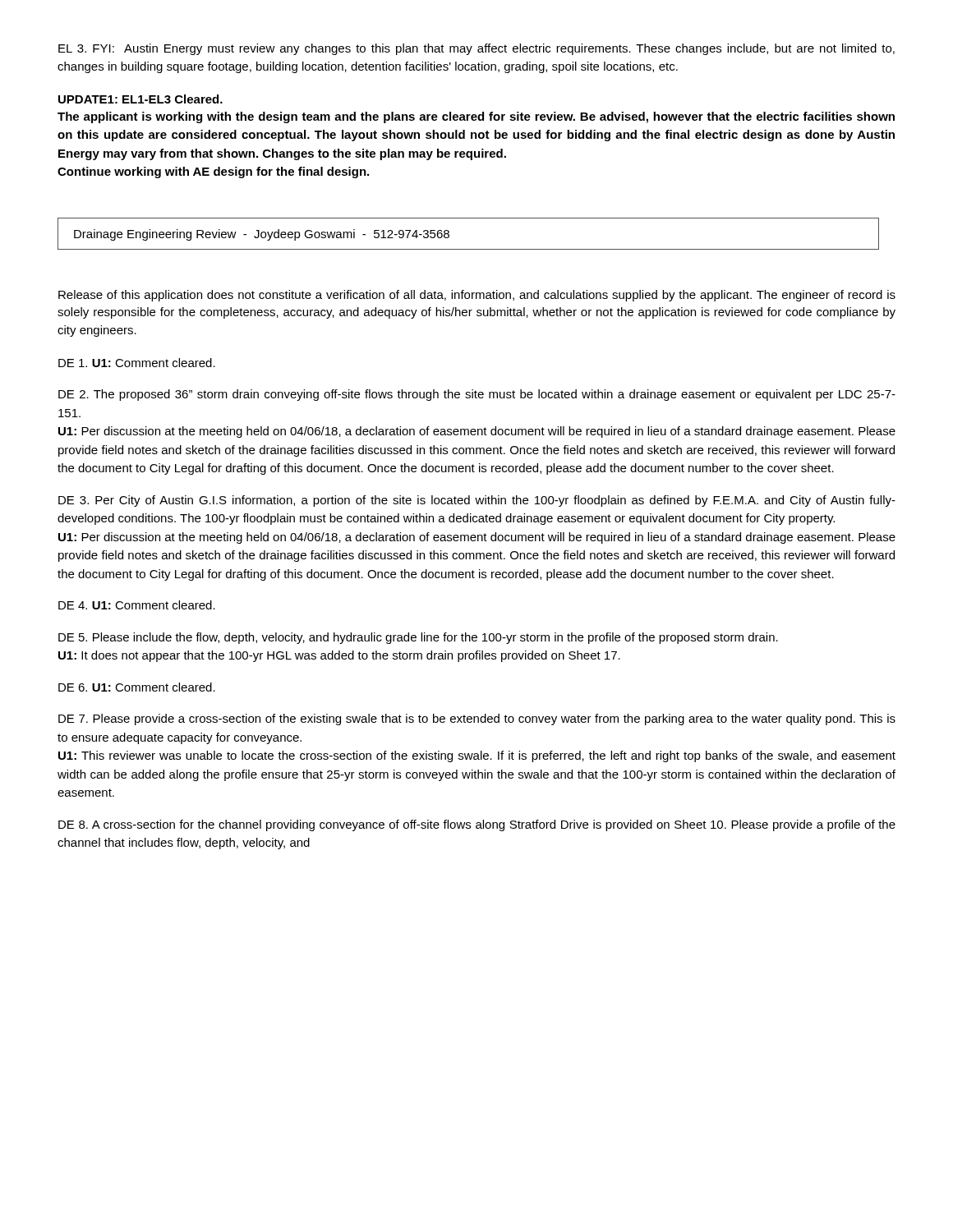Locate the element starting "Release of this application does not constitute a"
The width and height of the screenshot is (953, 1232).
pos(476,312)
